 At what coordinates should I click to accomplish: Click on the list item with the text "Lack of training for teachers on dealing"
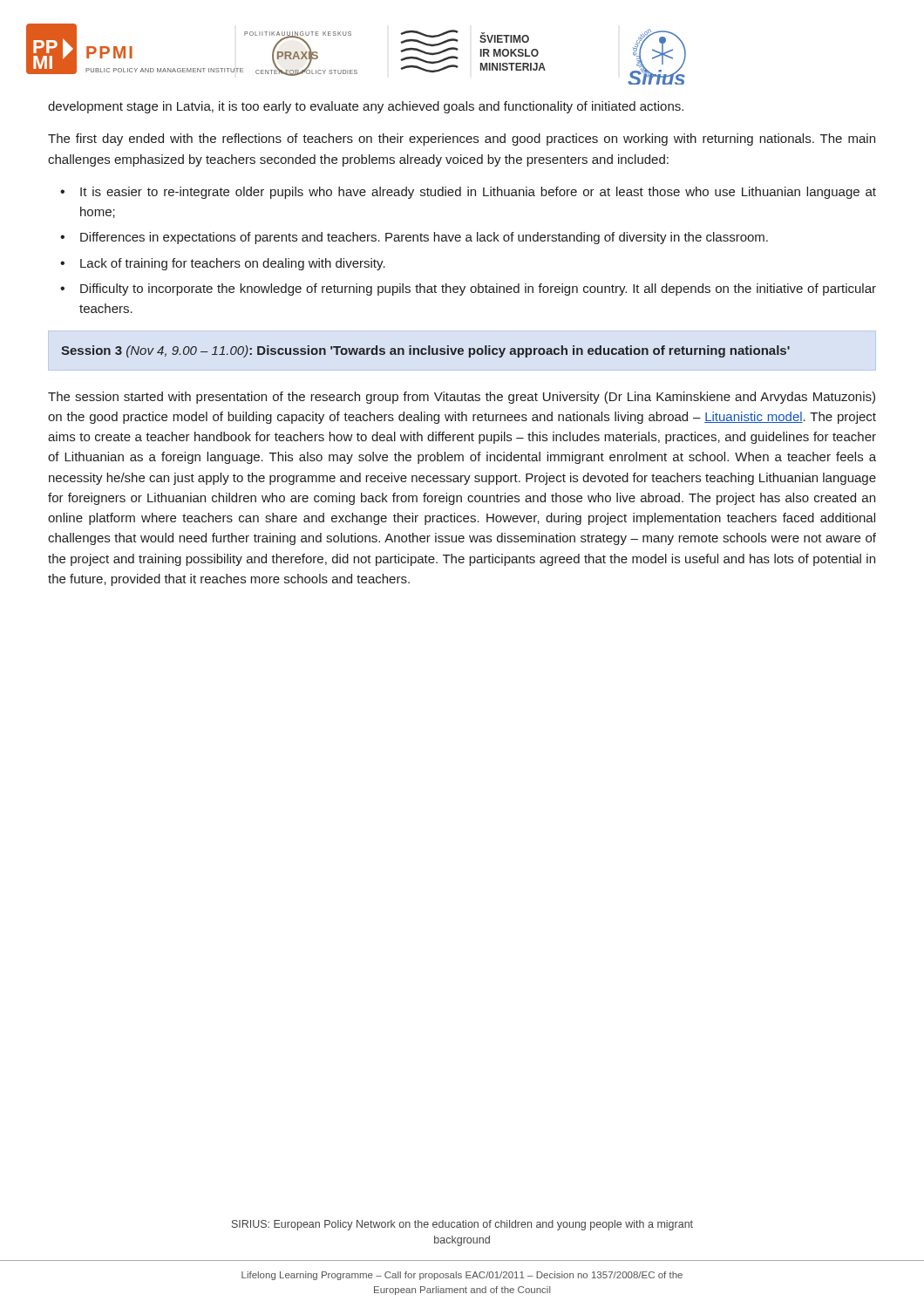(x=233, y=262)
